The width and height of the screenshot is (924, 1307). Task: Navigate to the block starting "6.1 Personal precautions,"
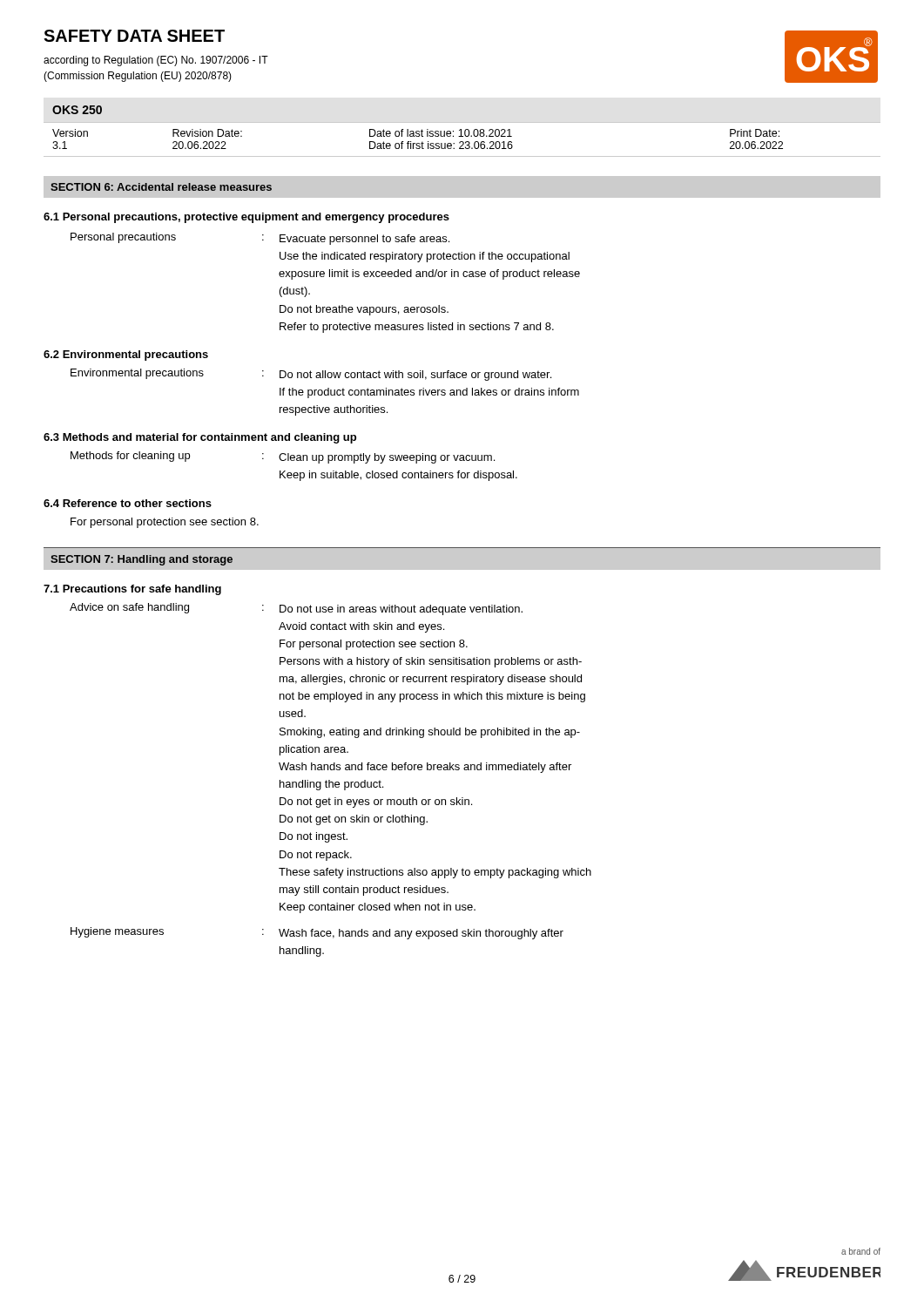(x=246, y=217)
